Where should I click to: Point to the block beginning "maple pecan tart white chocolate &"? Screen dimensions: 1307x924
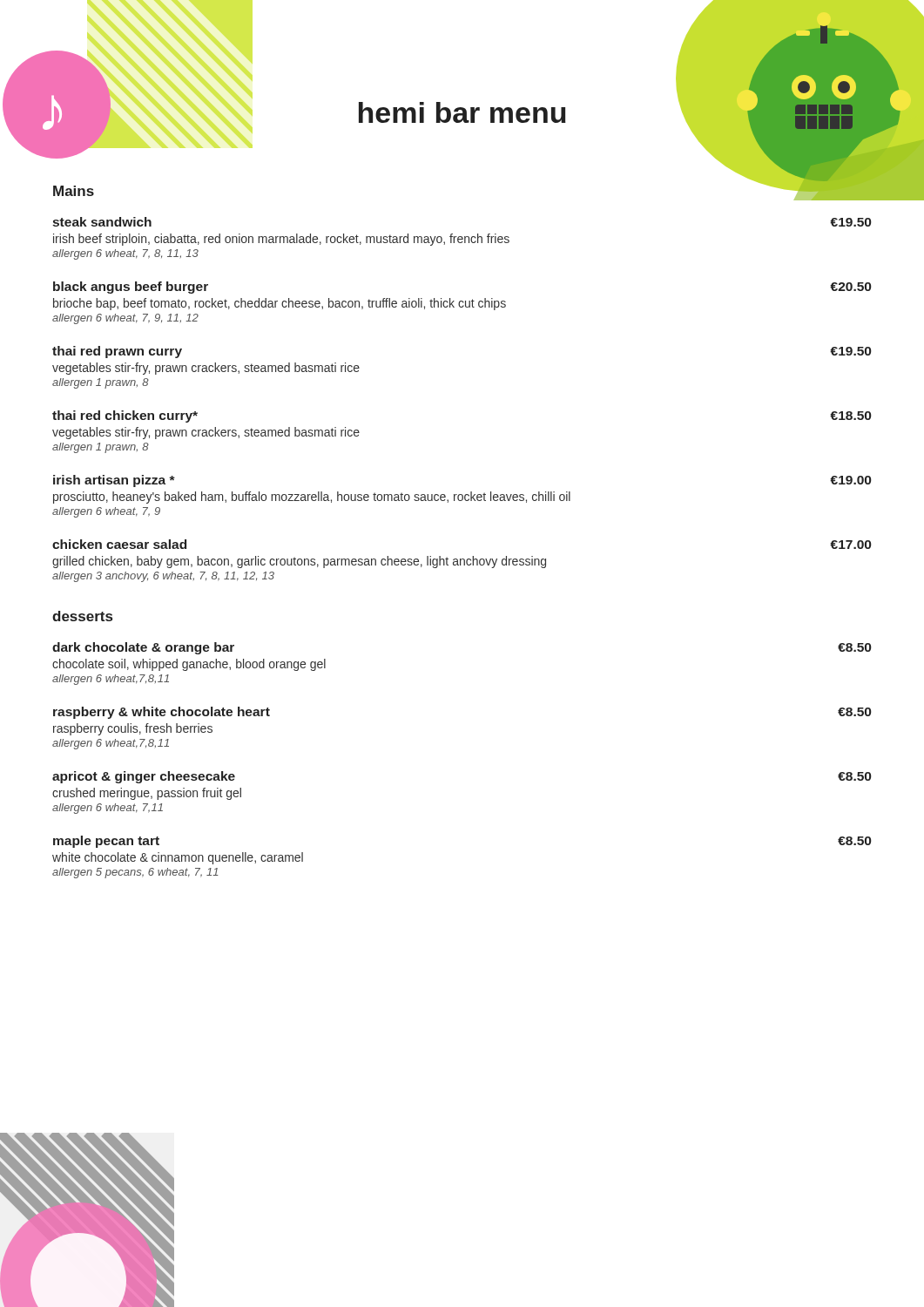pos(107,841)
